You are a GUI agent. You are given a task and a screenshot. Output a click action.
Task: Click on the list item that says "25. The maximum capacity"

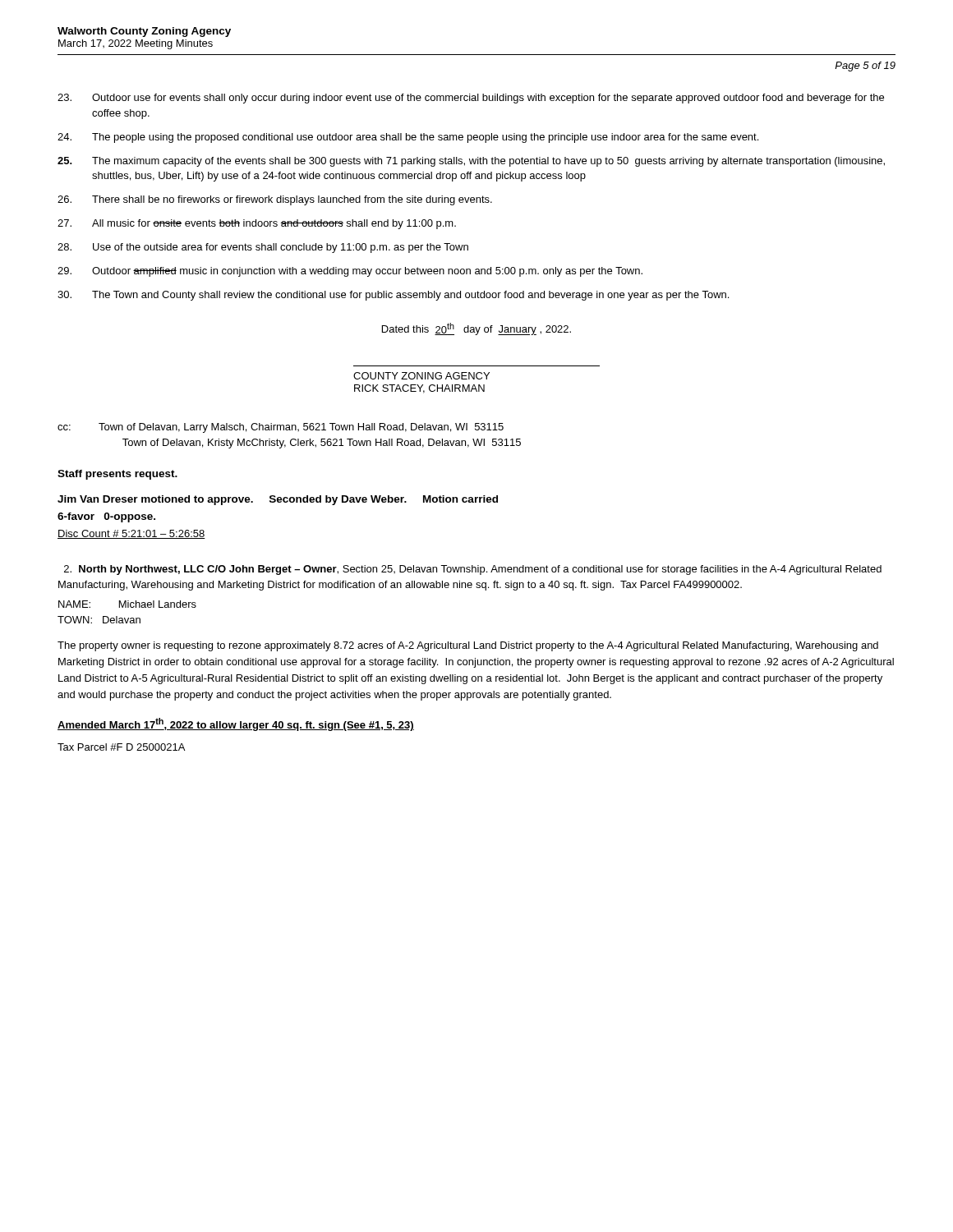(476, 169)
